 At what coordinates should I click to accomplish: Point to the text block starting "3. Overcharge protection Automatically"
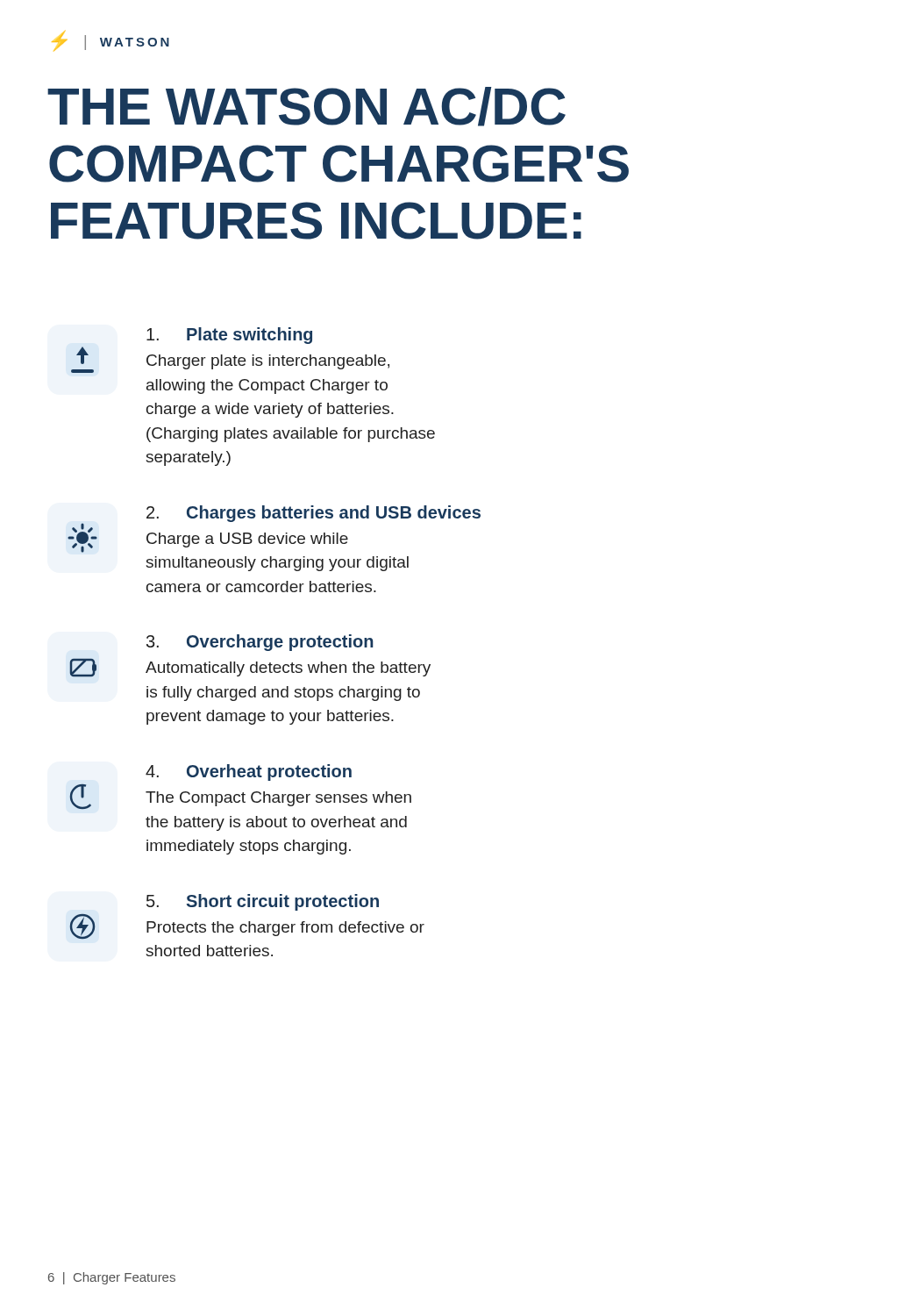click(x=239, y=680)
